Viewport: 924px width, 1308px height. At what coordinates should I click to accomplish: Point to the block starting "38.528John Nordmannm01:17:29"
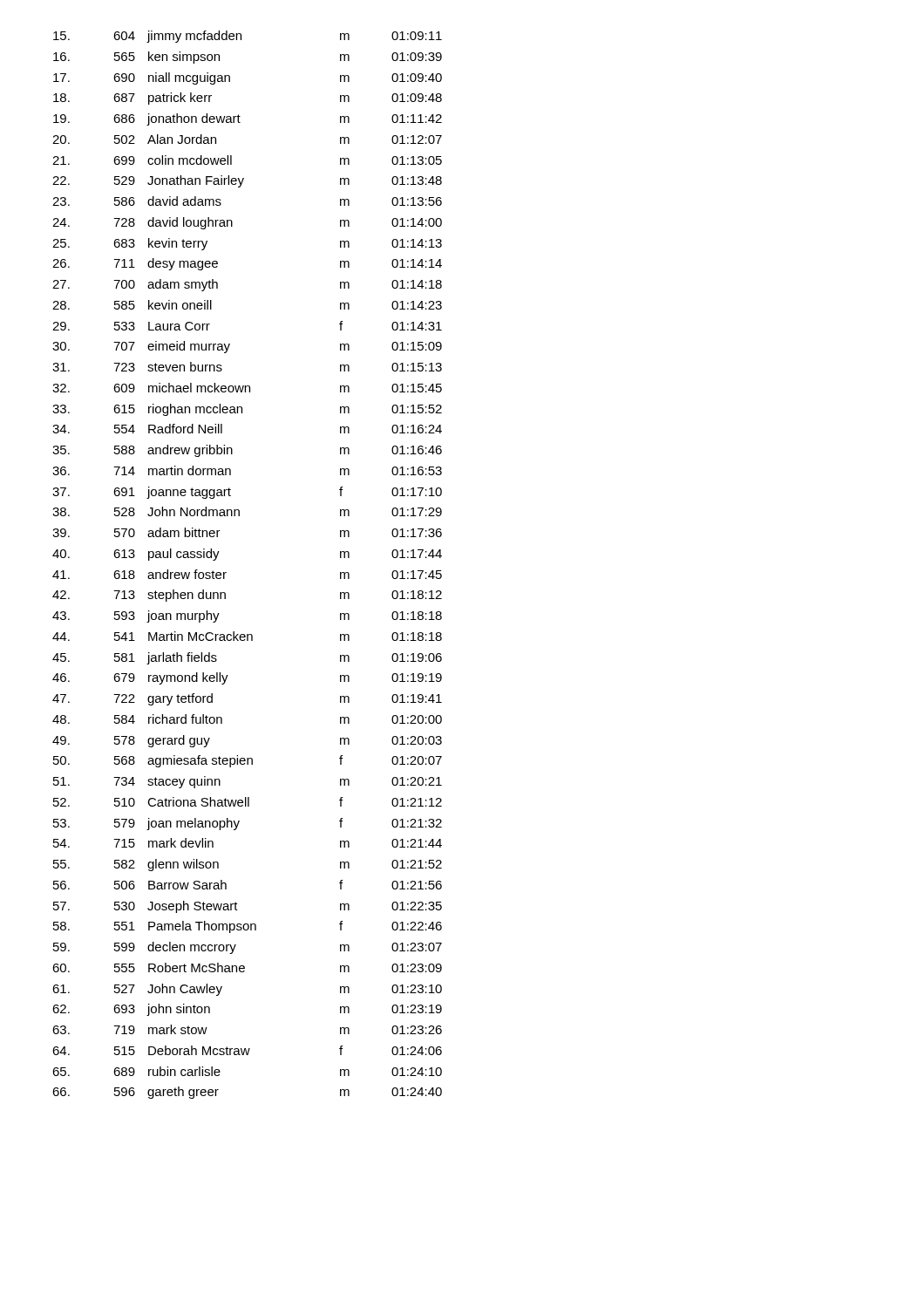click(63, 511)
